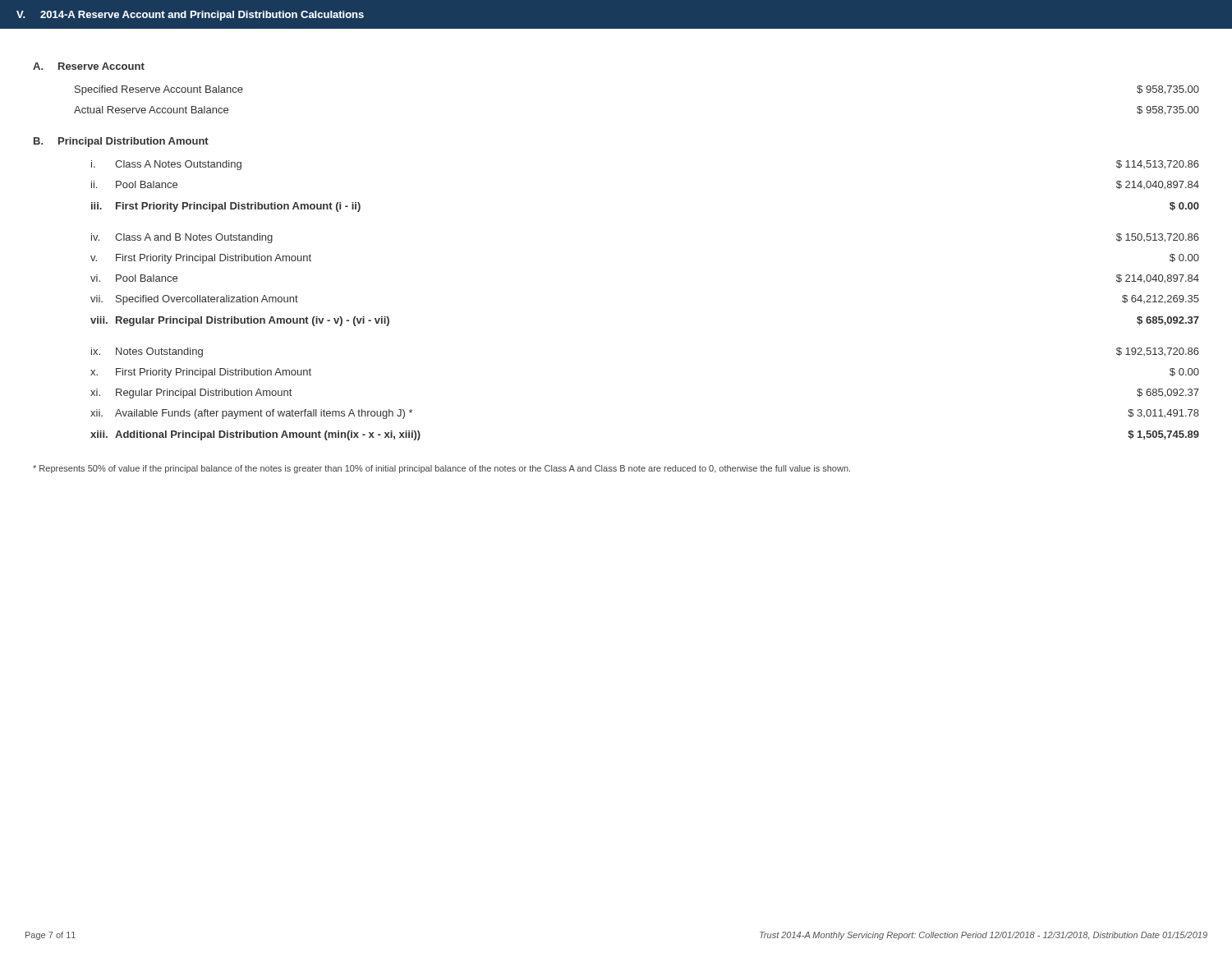Locate the text "v.First Priority Principal Distribution Amount $ 0.00"

tap(215, 258)
